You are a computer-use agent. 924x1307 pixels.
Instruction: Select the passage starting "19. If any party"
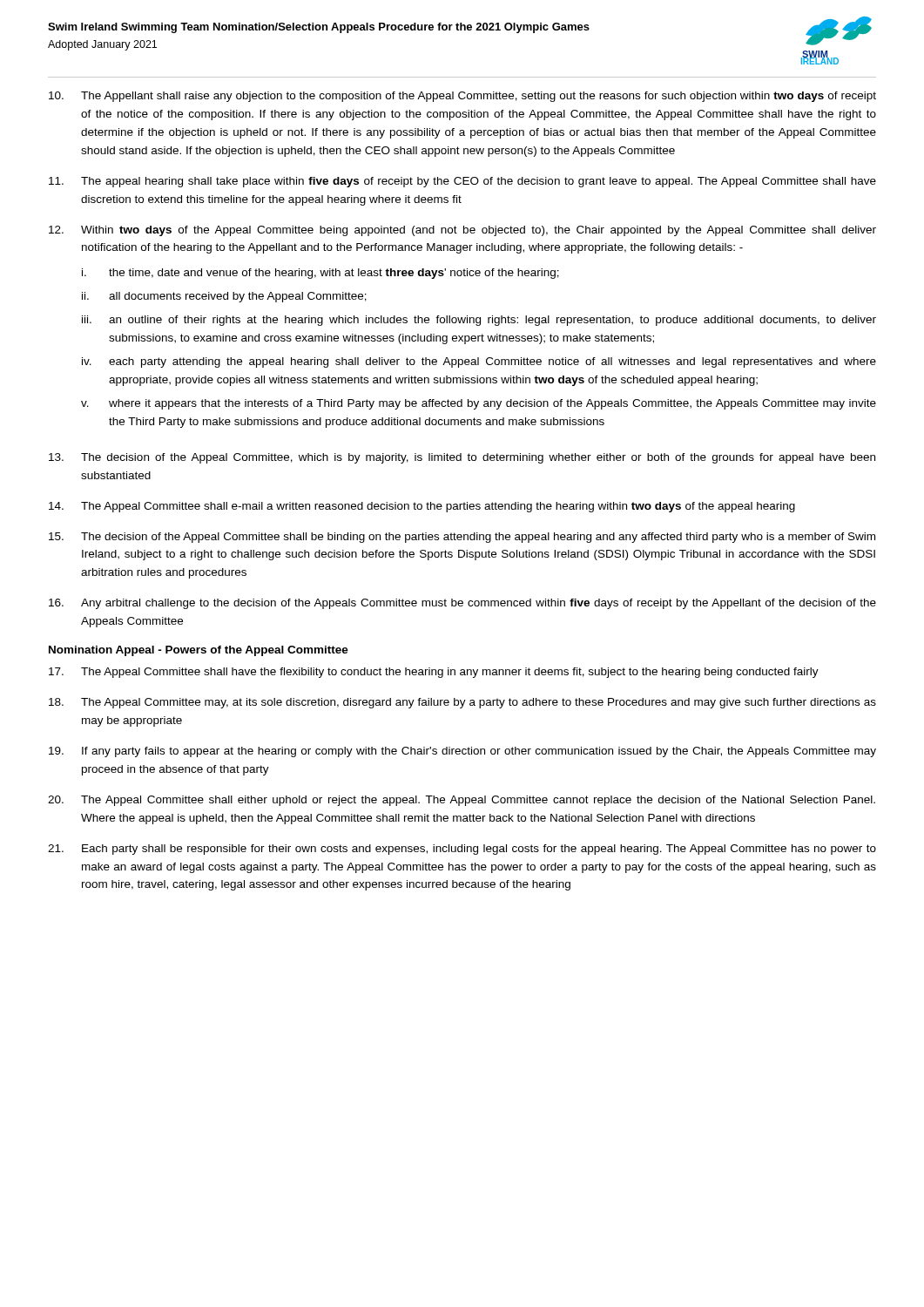pyautogui.click(x=462, y=760)
